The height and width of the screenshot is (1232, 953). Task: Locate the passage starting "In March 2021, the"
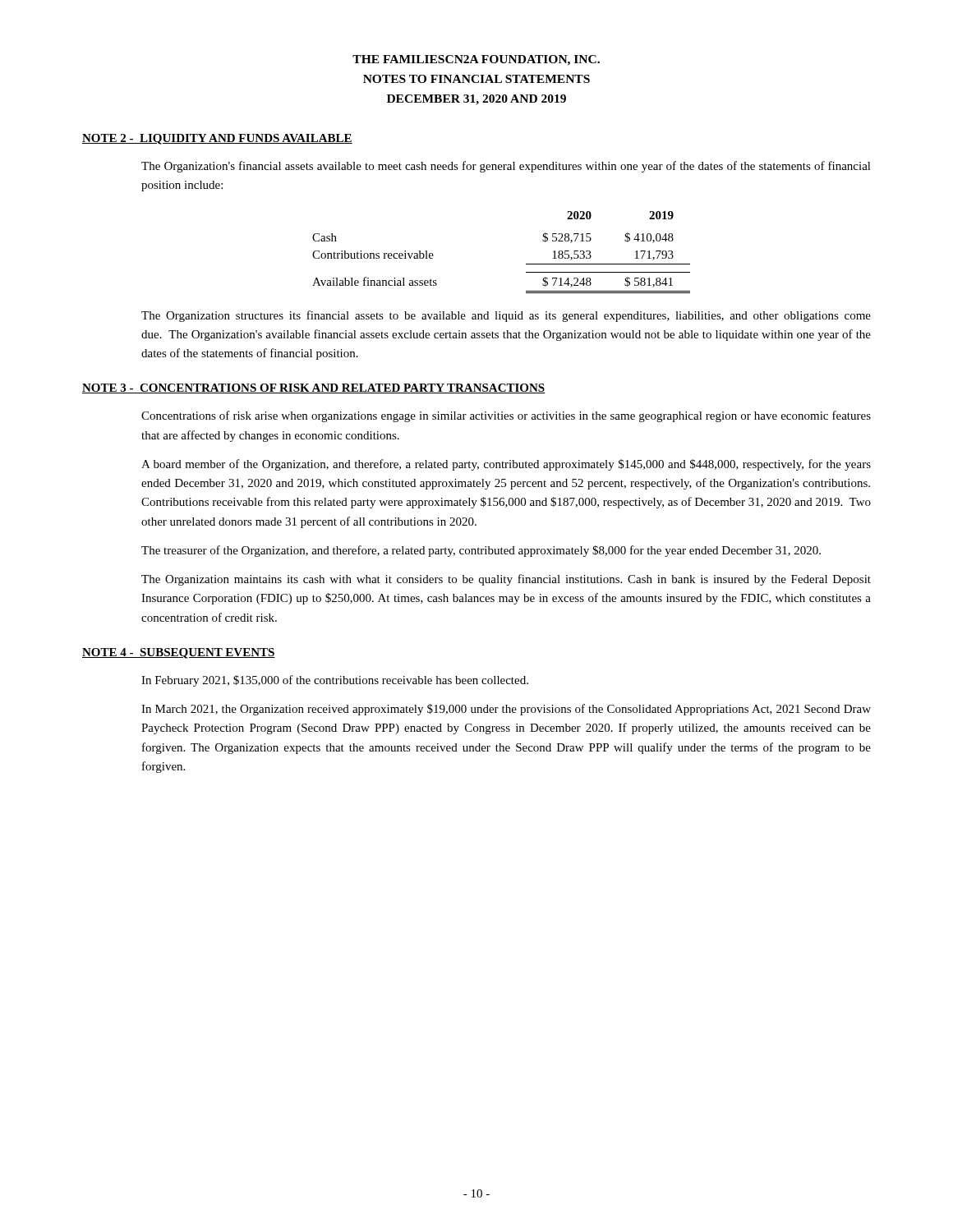[x=506, y=737]
